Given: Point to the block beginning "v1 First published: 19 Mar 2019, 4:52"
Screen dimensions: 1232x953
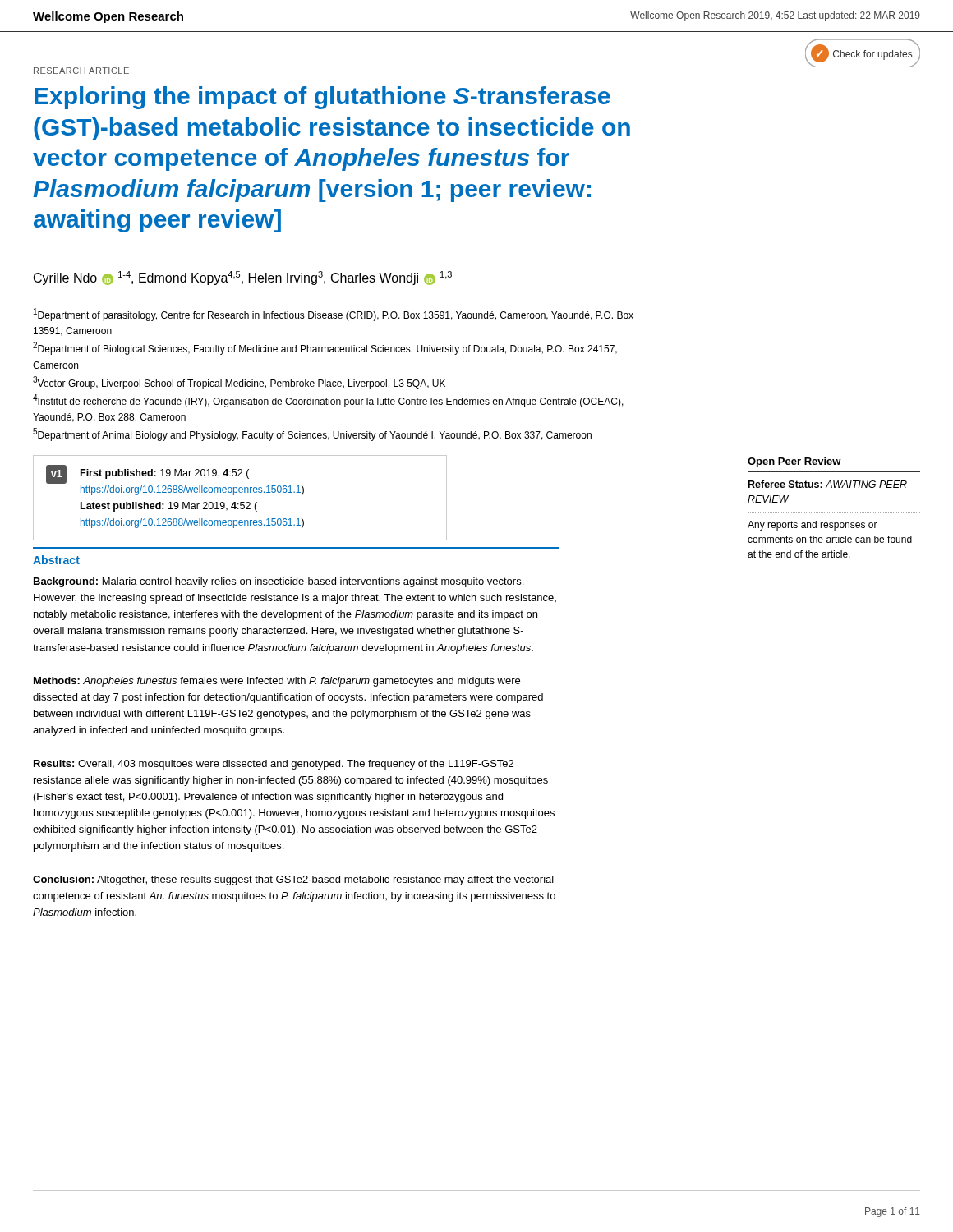Looking at the screenshot, I should click(x=240, y=498).
